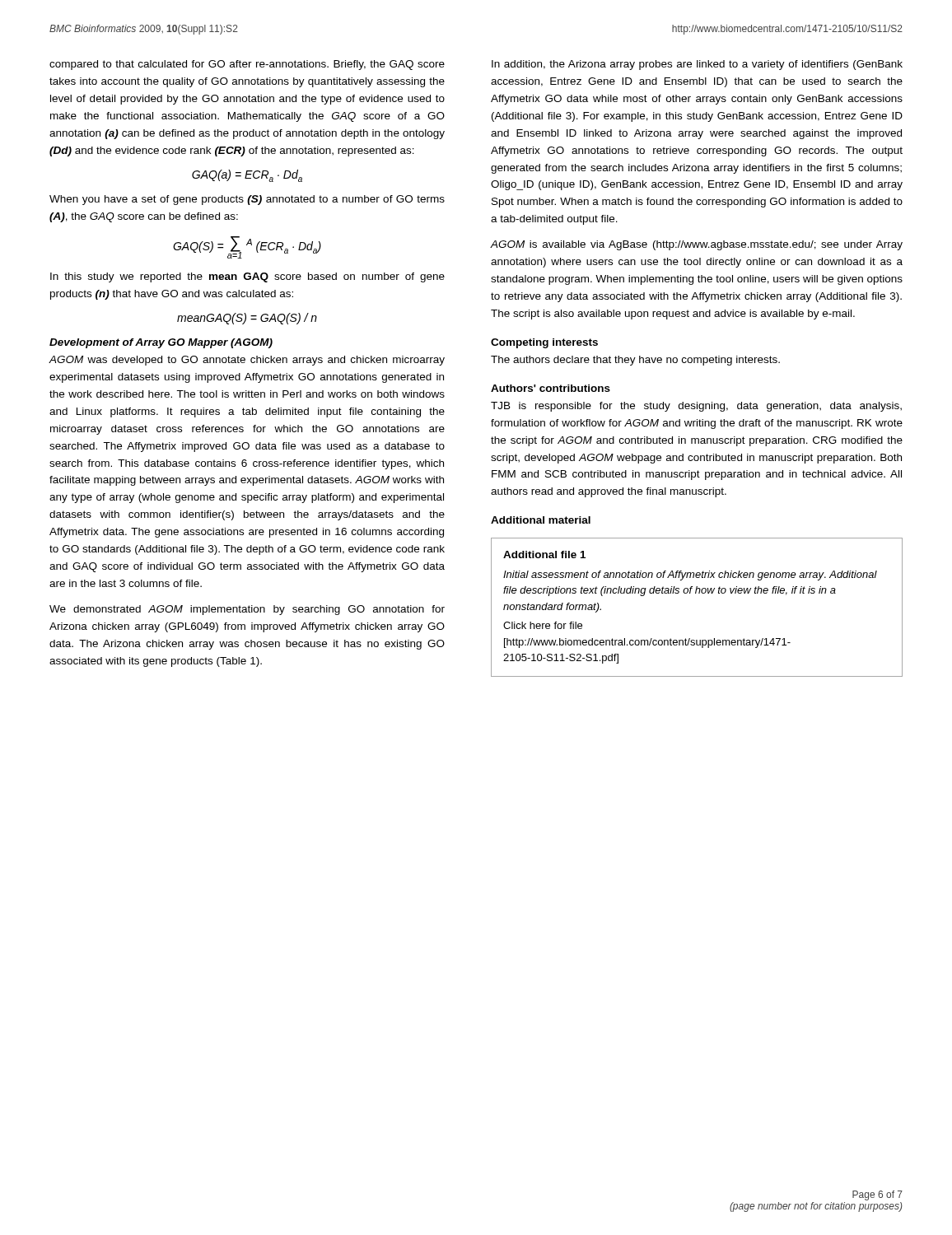This screenshot has width=952, height=1235.
Task: Find the passage starting "GAQ(S) = ∑"
Action: [247, 247]
